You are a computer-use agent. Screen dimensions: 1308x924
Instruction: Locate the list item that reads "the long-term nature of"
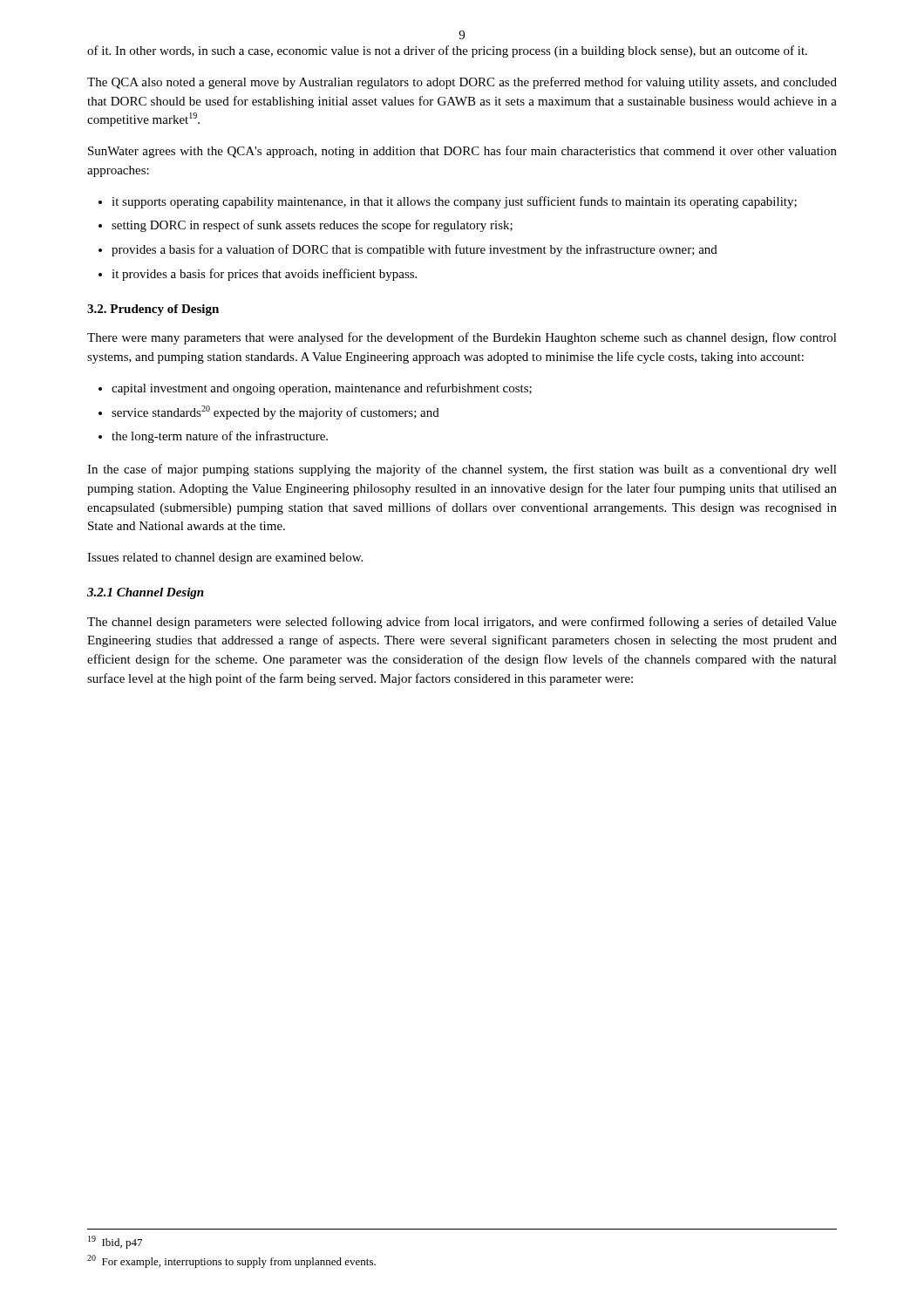pyautogui.click(x=220, y=436)
